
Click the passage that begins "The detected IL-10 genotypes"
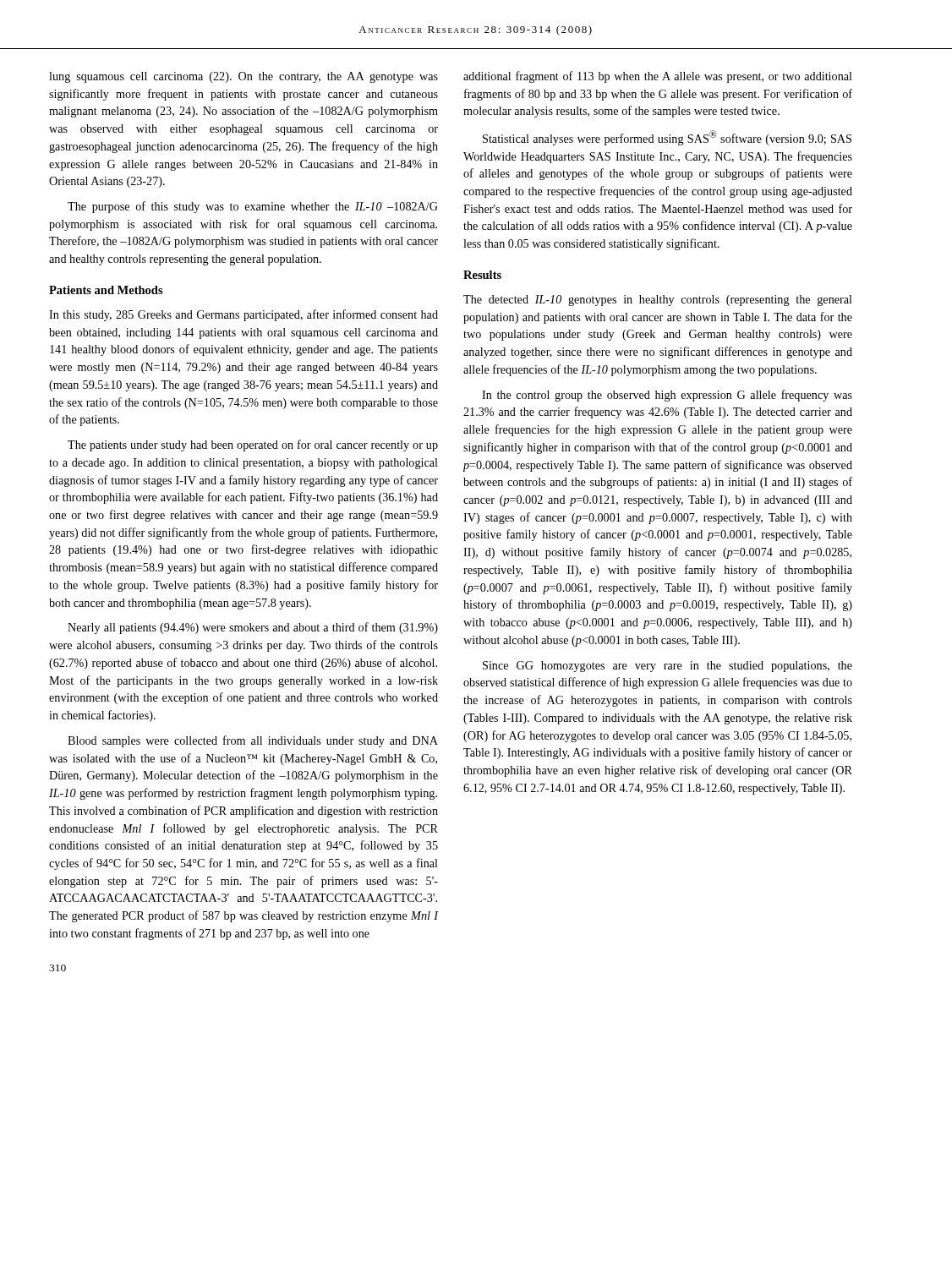pos(658,335)
